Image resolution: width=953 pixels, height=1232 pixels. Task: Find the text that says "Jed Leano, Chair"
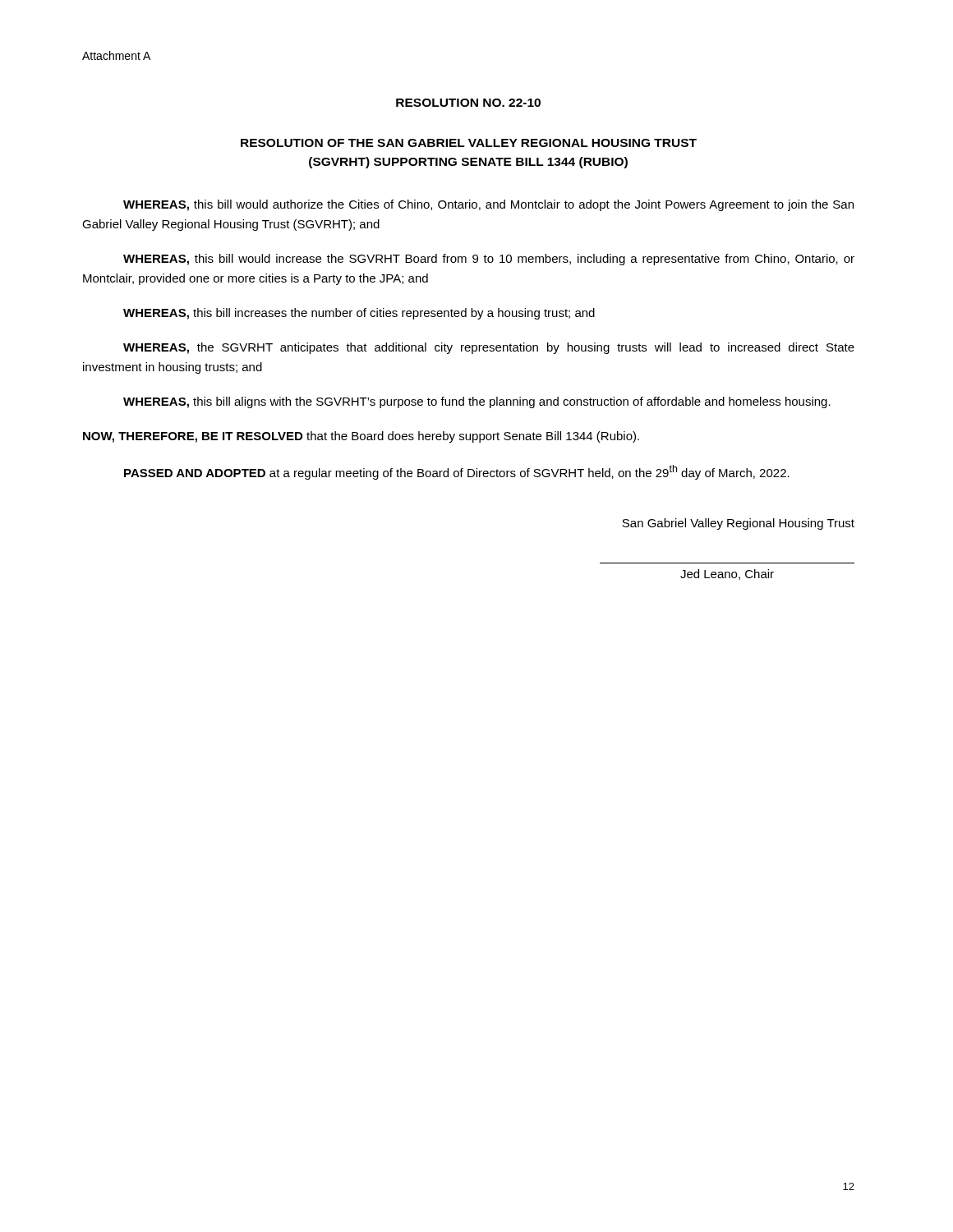pyautogui.click(x=727, y=571)
